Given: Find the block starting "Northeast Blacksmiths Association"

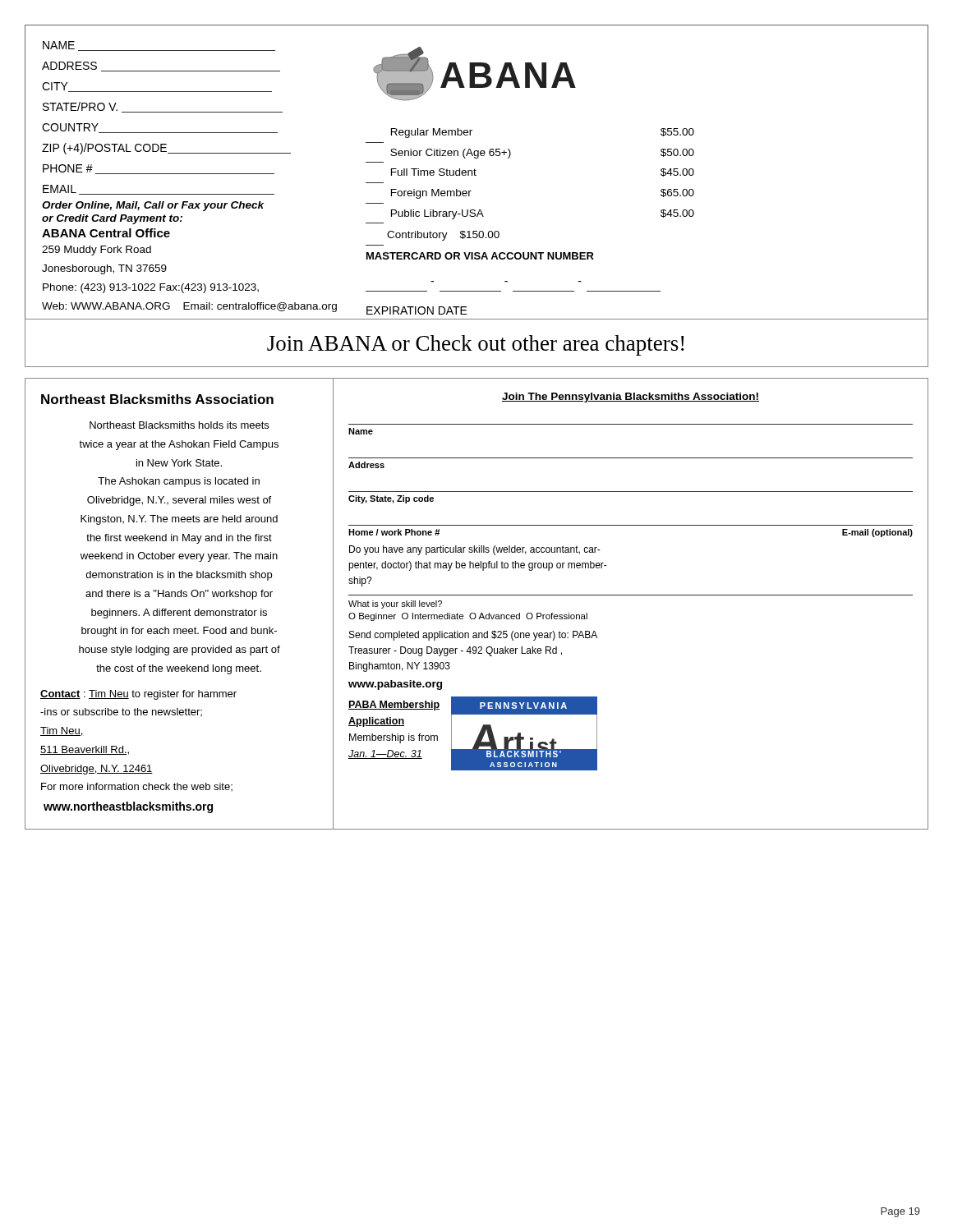Looking at the screenshot, I should (x=157, y=400).
